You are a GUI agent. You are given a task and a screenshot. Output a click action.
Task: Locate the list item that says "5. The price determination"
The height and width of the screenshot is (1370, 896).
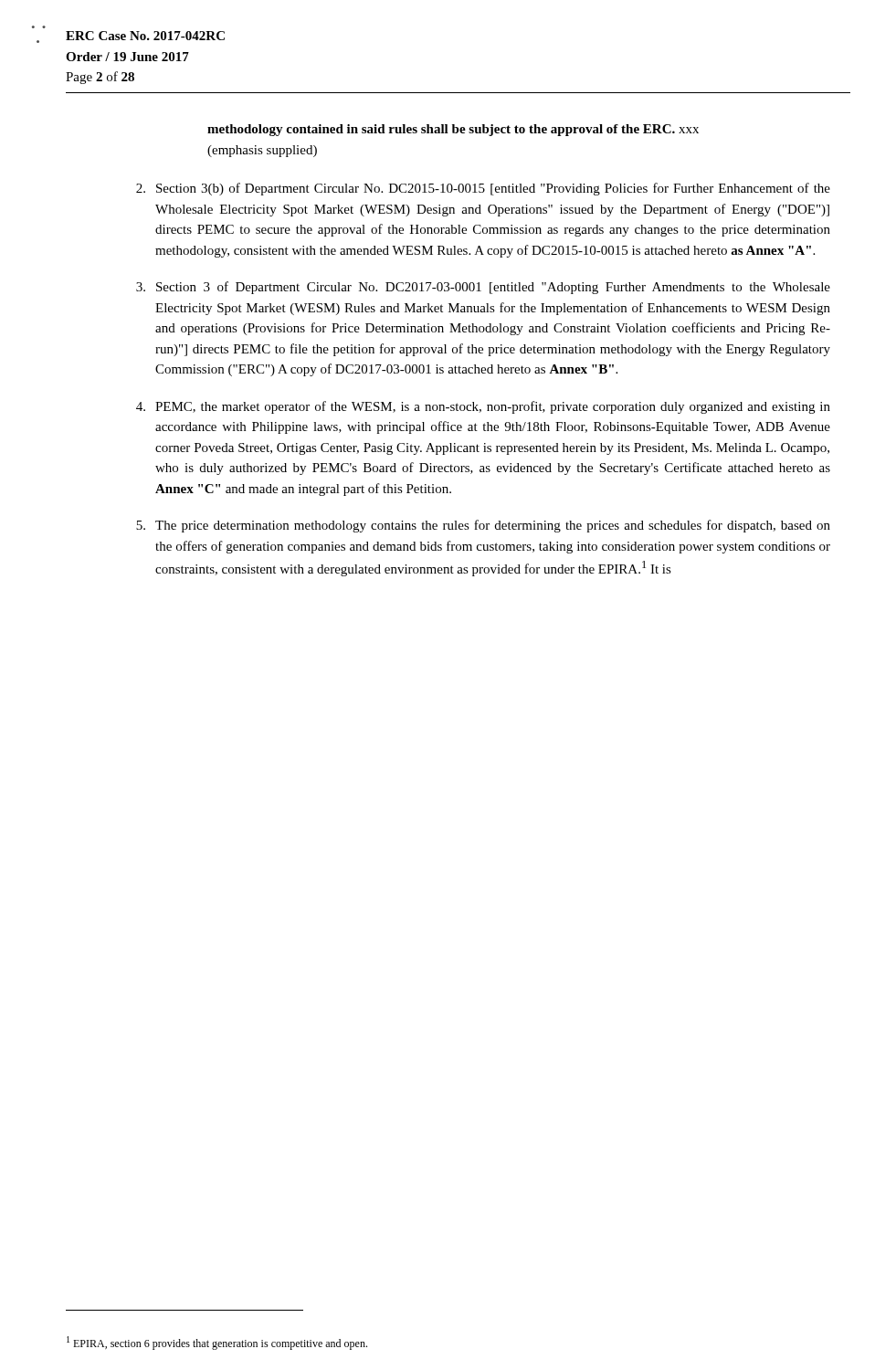point(448,547)
